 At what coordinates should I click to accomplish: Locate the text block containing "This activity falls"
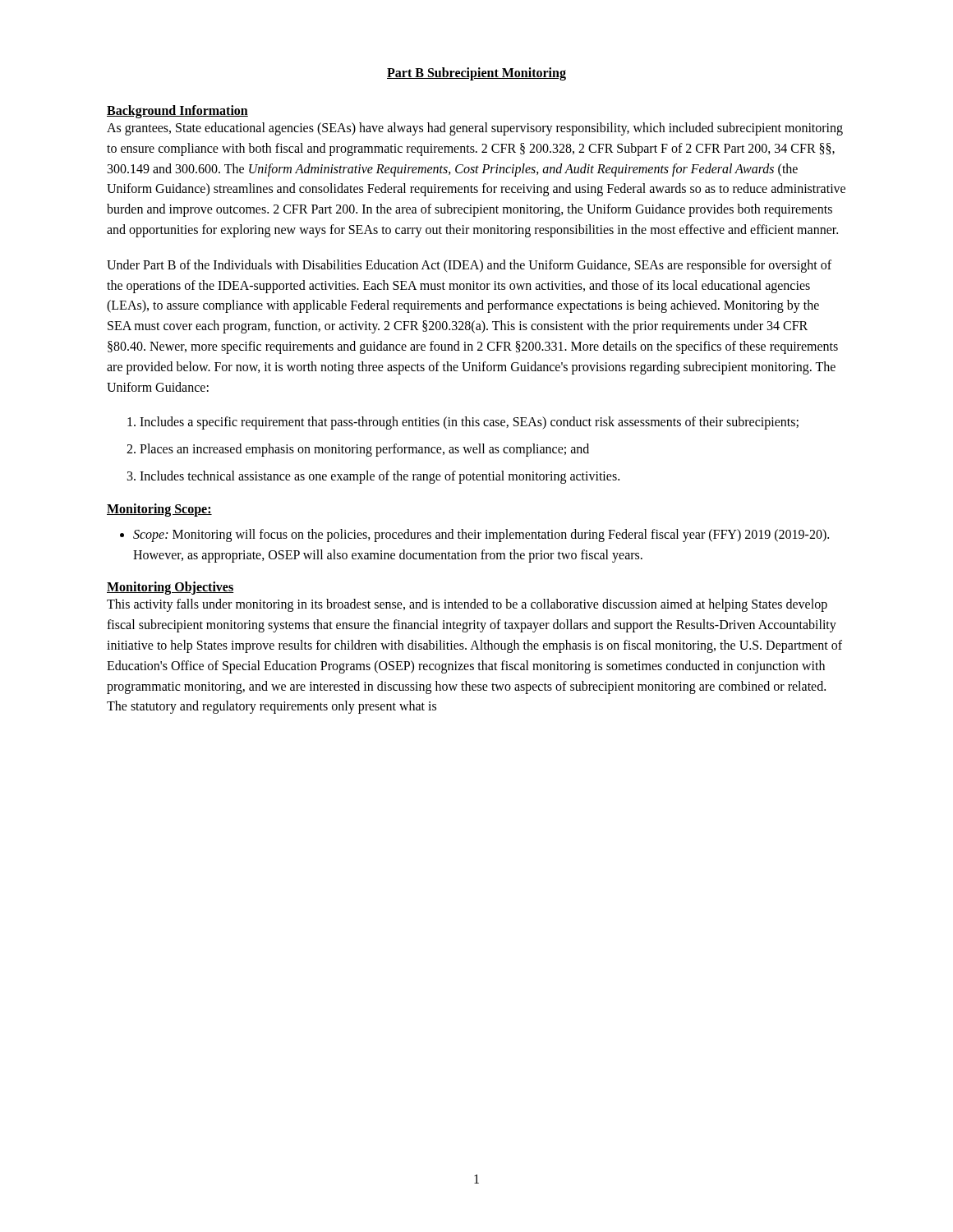point(474,655)
